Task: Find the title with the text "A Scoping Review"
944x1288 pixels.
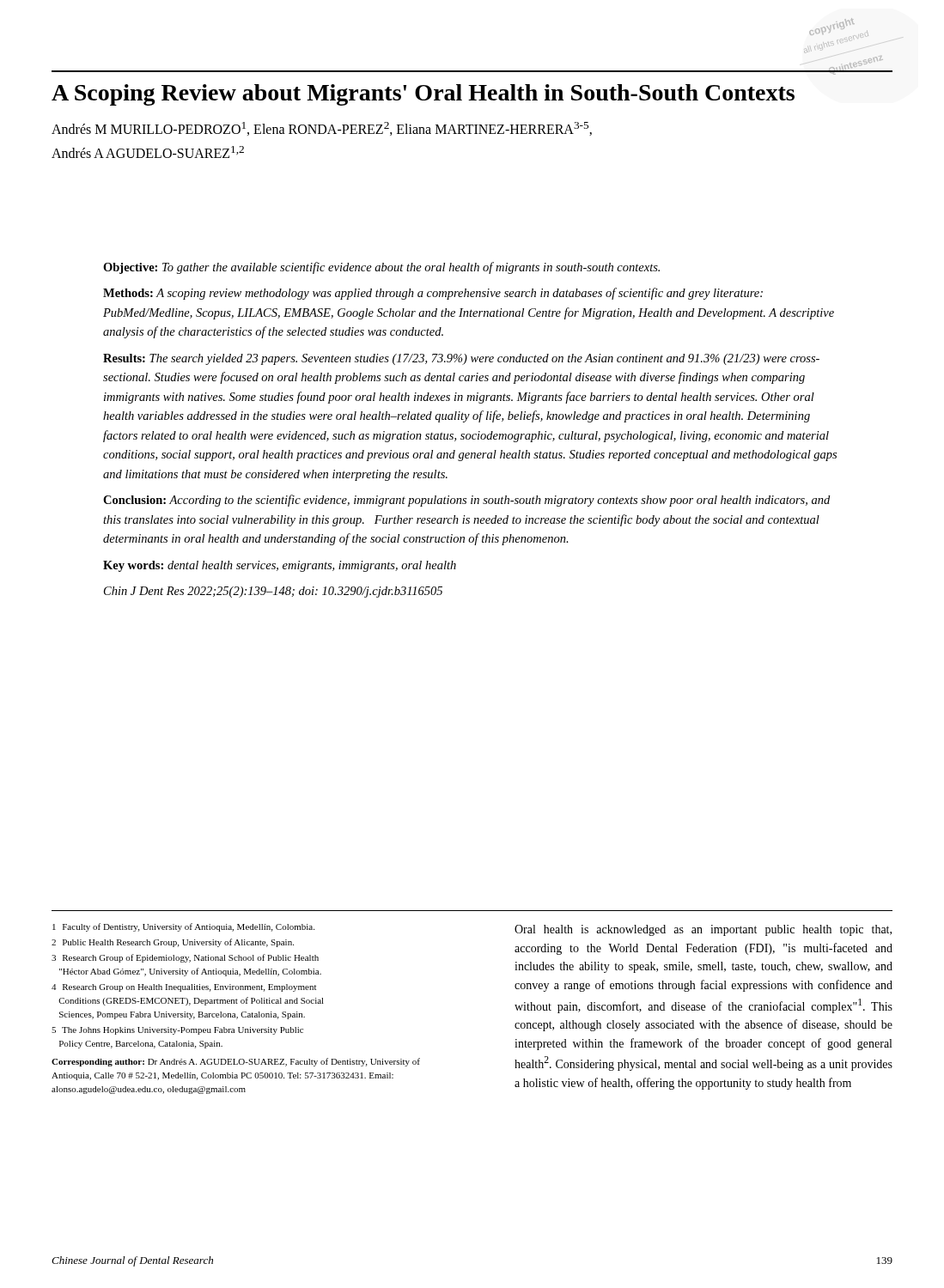Action: click(472, 121)
